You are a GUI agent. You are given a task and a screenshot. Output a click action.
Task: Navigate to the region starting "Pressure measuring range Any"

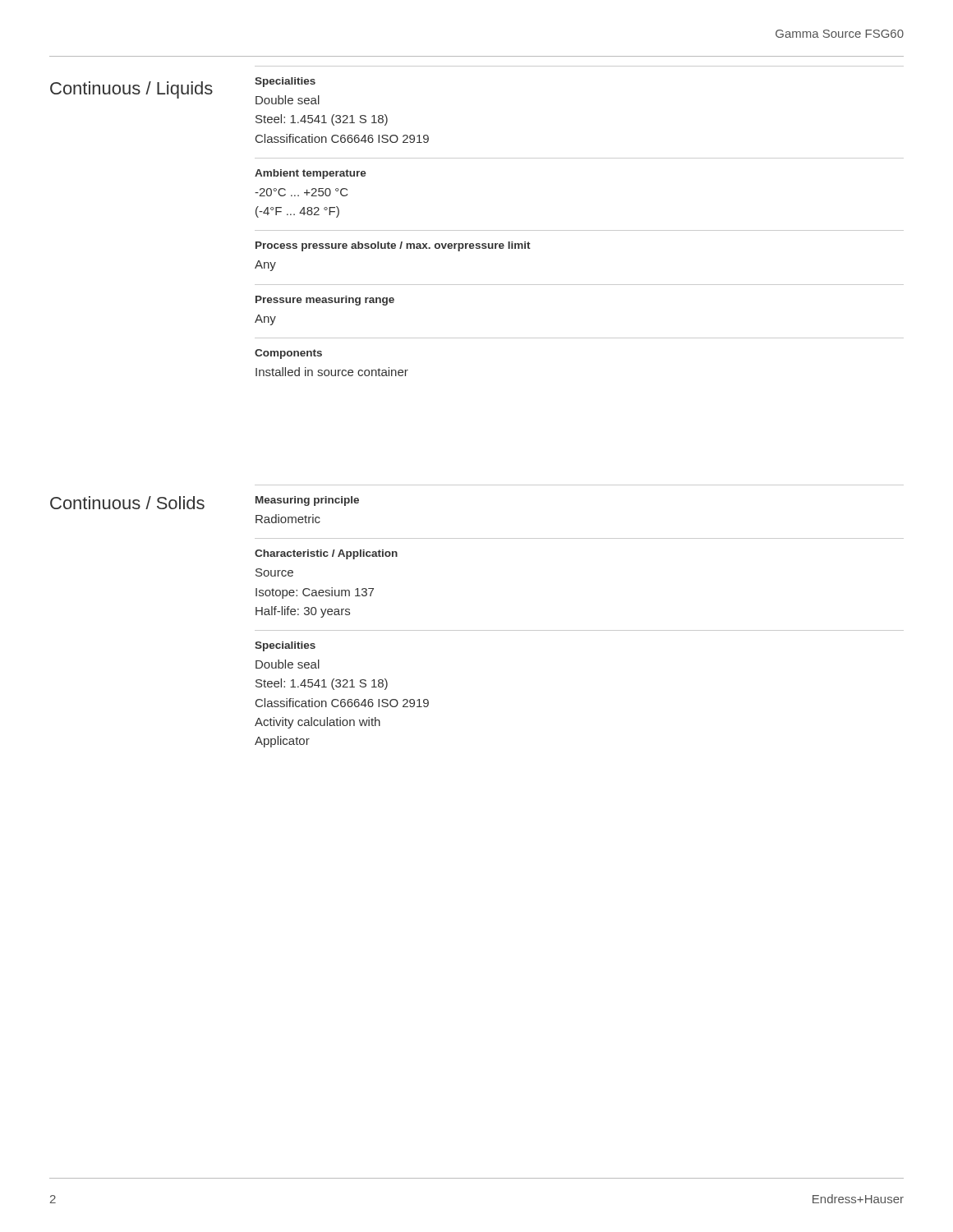click(x=325, y=301)
